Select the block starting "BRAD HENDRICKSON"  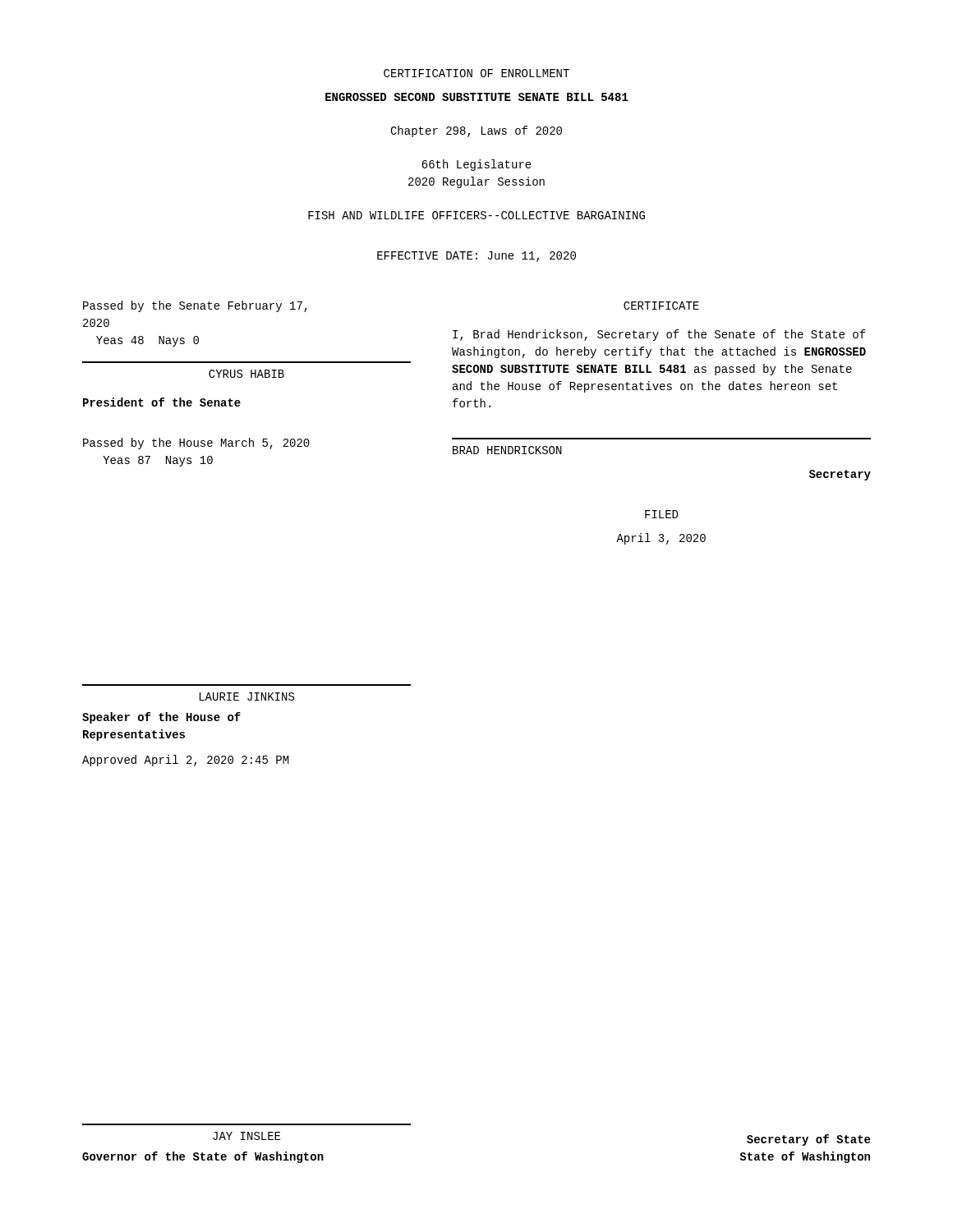(661, 449)
